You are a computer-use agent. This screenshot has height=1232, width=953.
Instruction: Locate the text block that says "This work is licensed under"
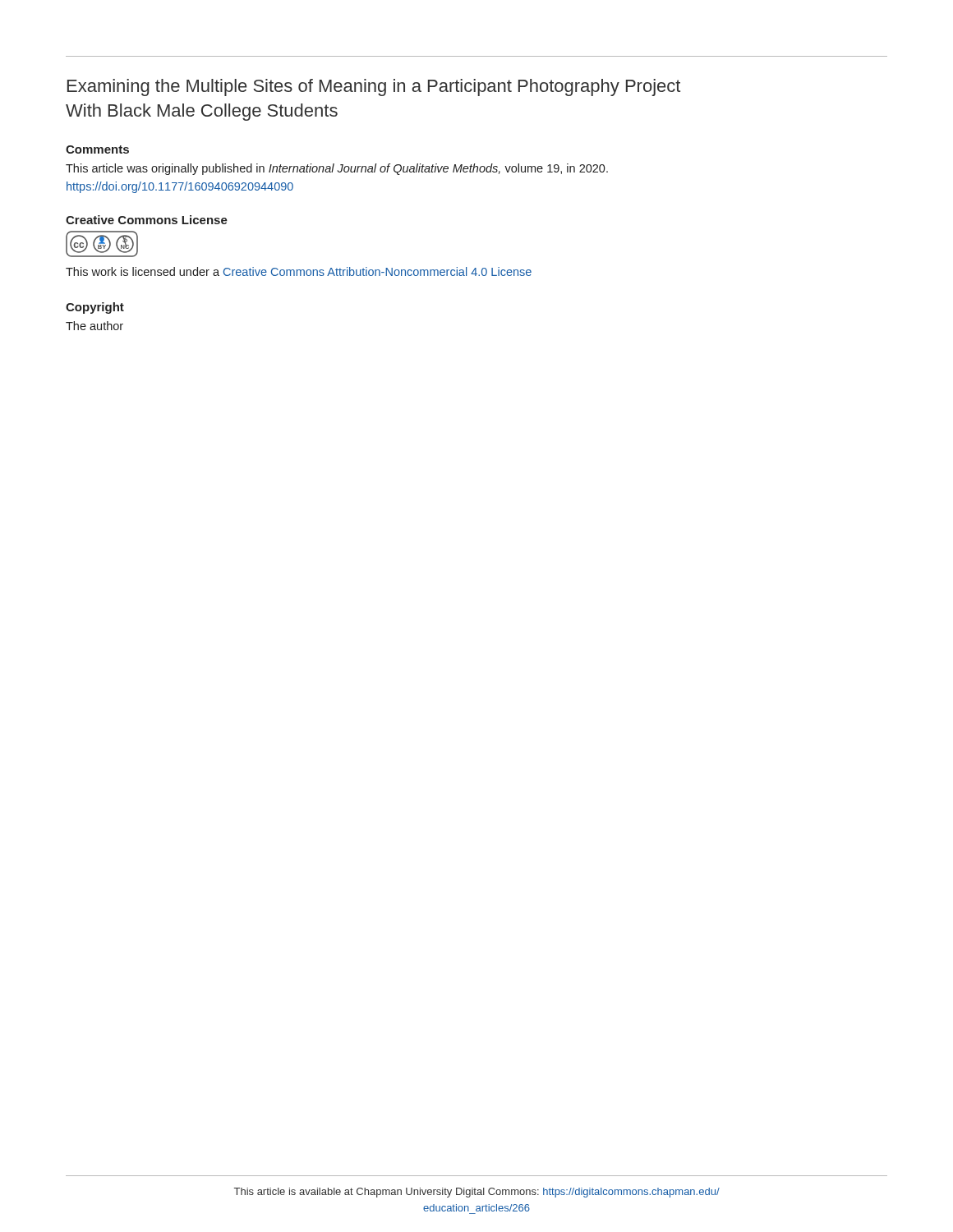(x=476, y=272)
